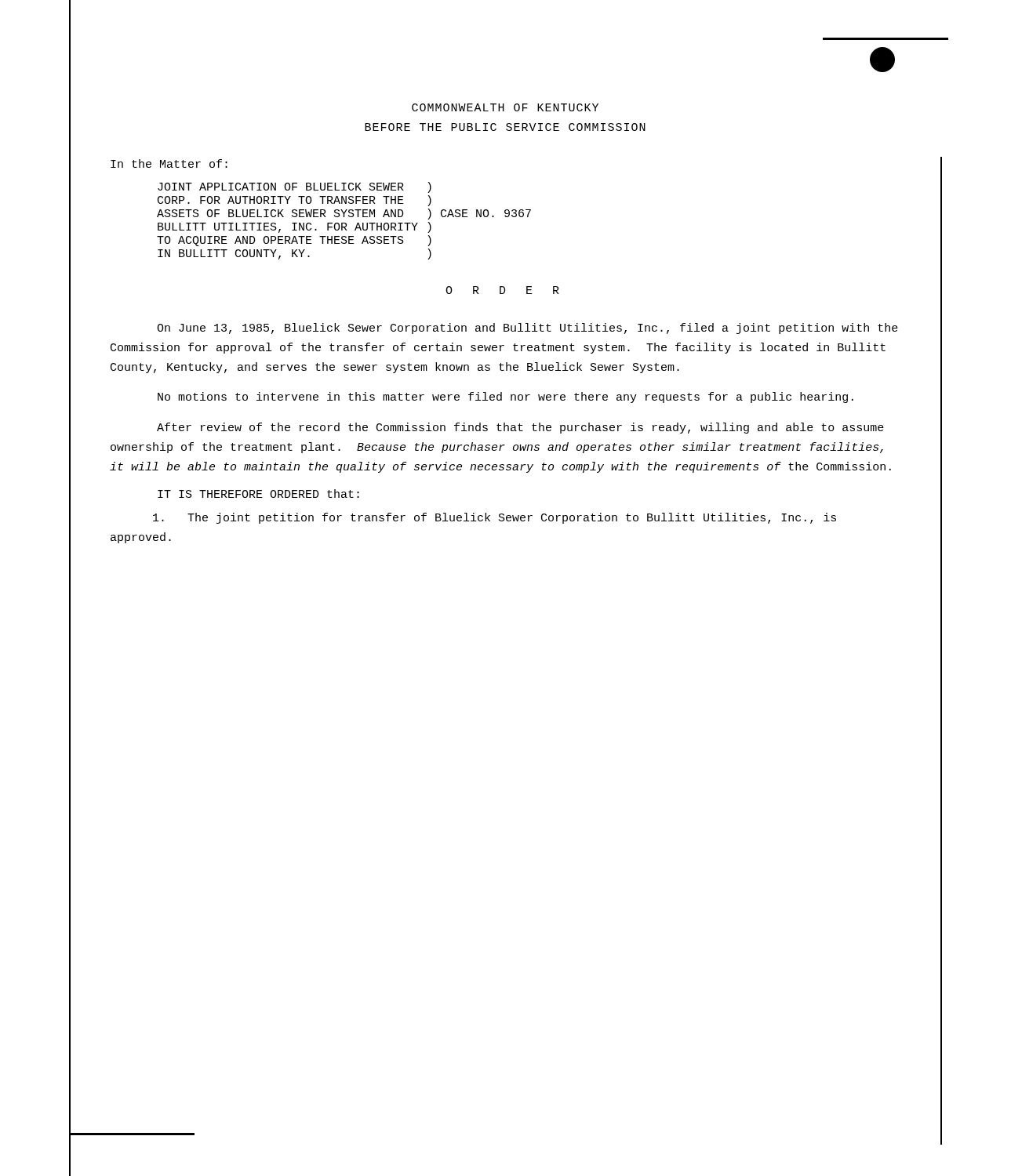
Task: Select the element starting "No motions to intervene in this matter"
Action: tap(506, 398)
